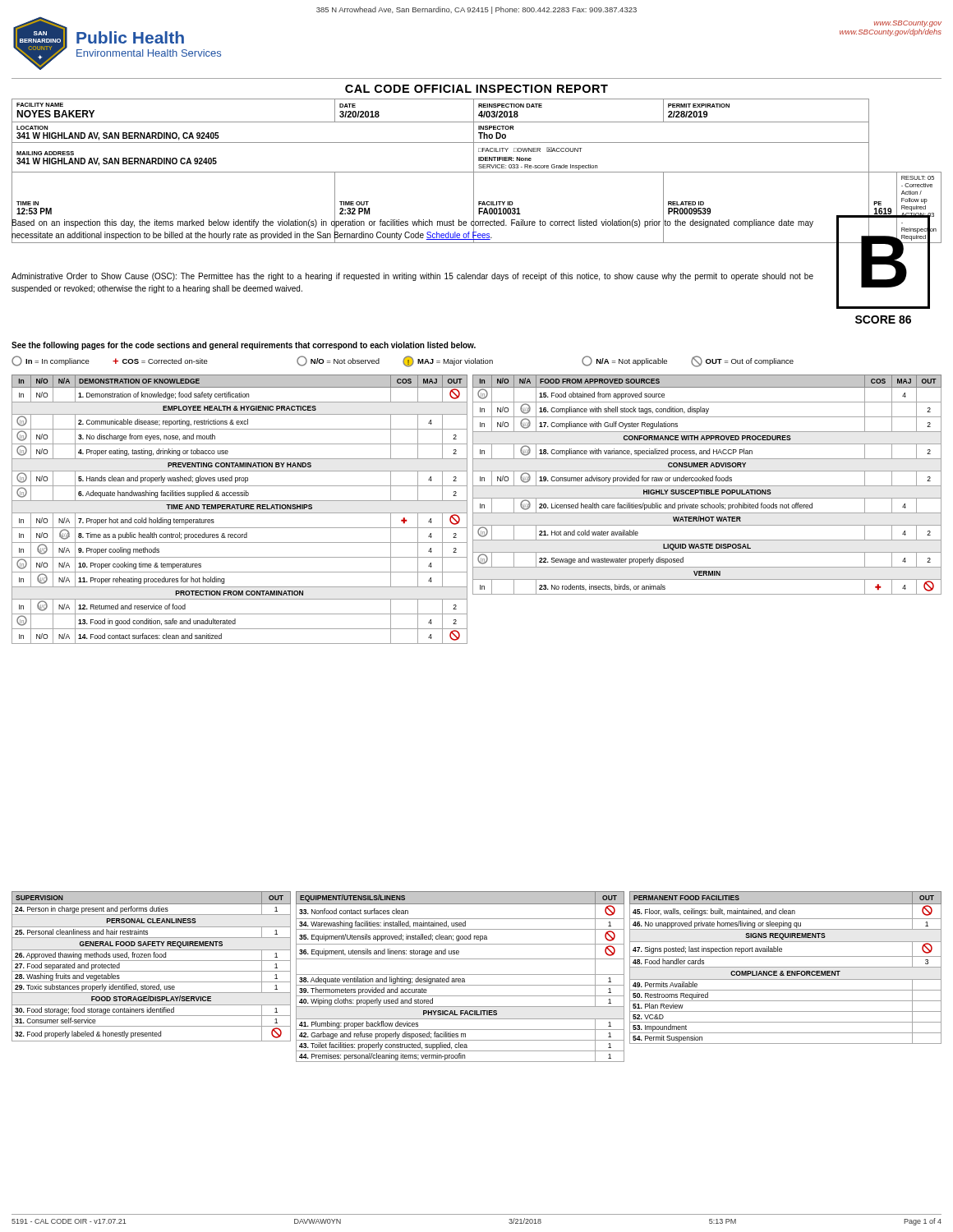The height and width of the screenshot is (1232, 953).
Task: Find the table that mentions "INSPECTOR Tho Do"
Action: (476, 171)
